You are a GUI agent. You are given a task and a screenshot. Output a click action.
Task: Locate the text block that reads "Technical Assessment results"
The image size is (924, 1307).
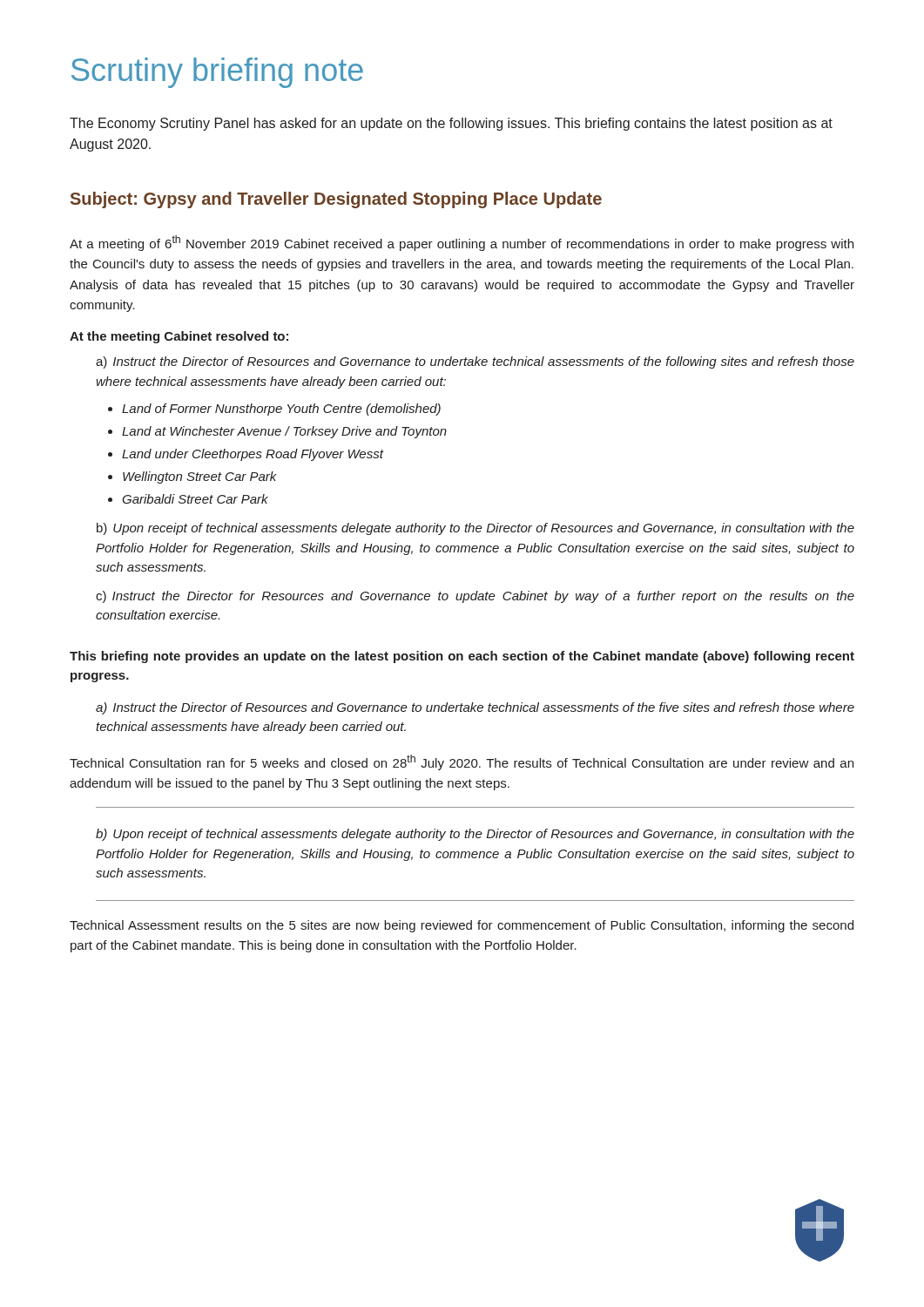462,935
